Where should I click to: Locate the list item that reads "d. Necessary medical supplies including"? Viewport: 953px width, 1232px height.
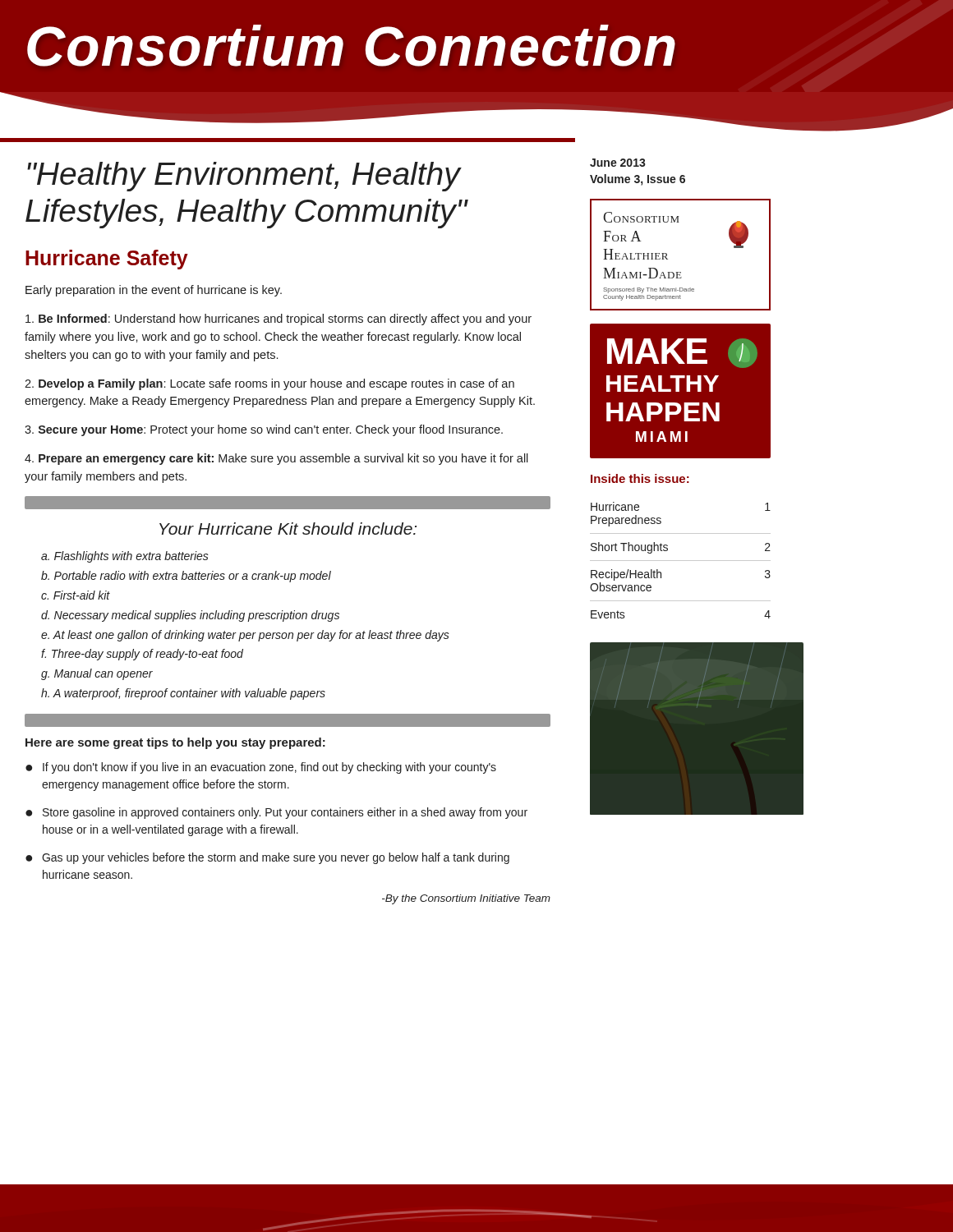[190, 615]
